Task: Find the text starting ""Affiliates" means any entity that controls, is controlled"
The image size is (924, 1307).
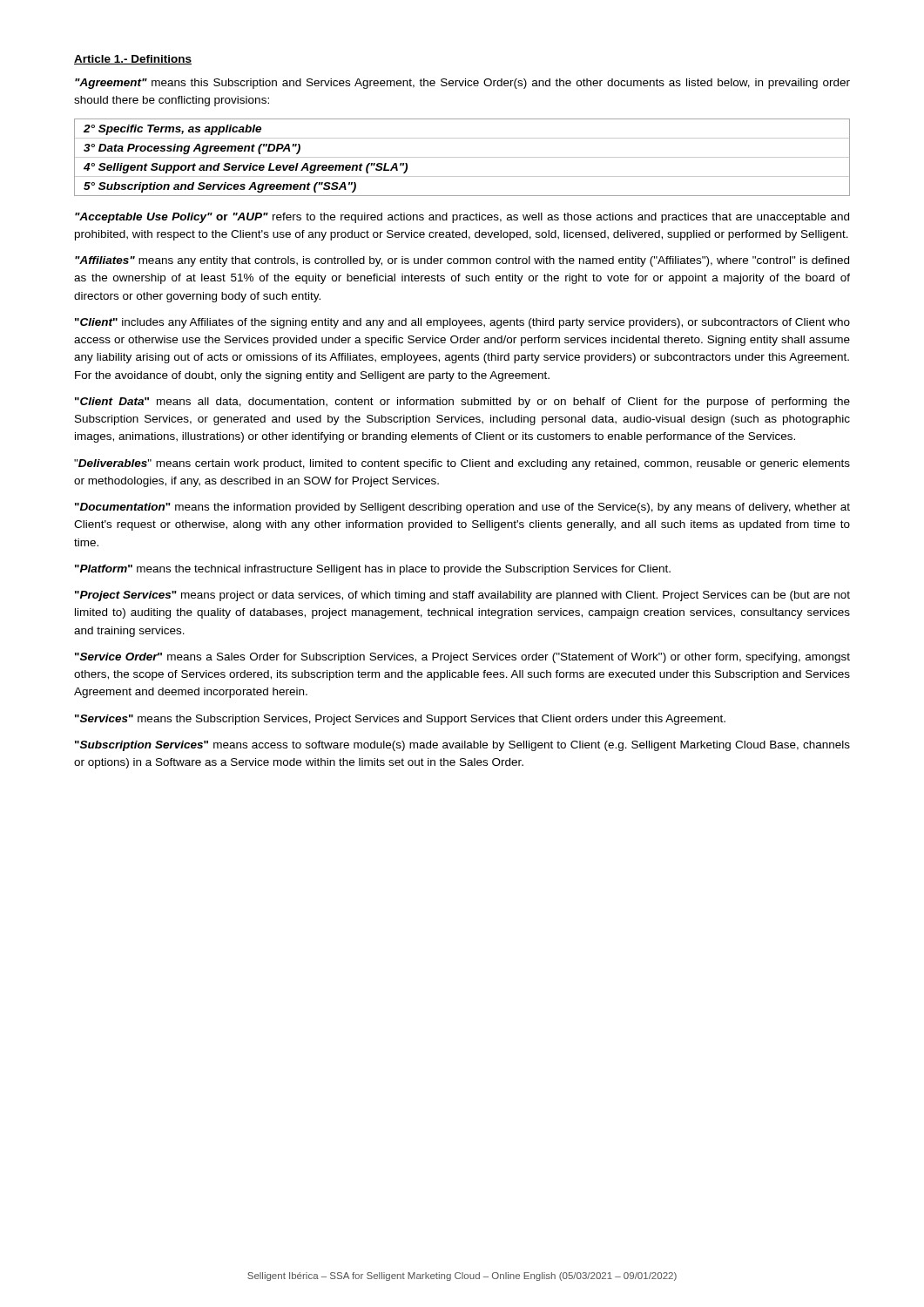Action: point(462,278)
